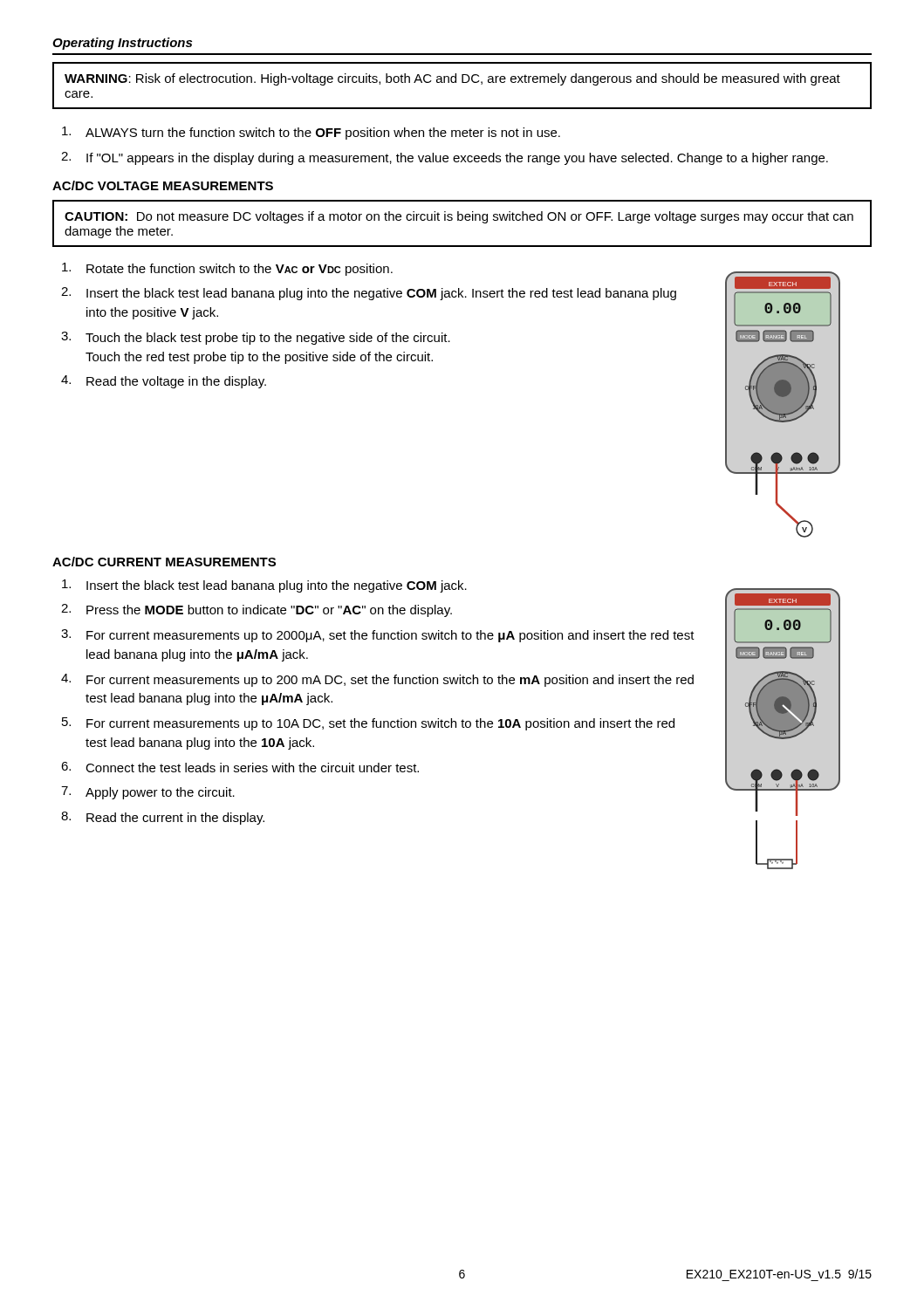Locate the list item that says "5. For current measurements up to 10A DC,"

[x=379, y=733]
